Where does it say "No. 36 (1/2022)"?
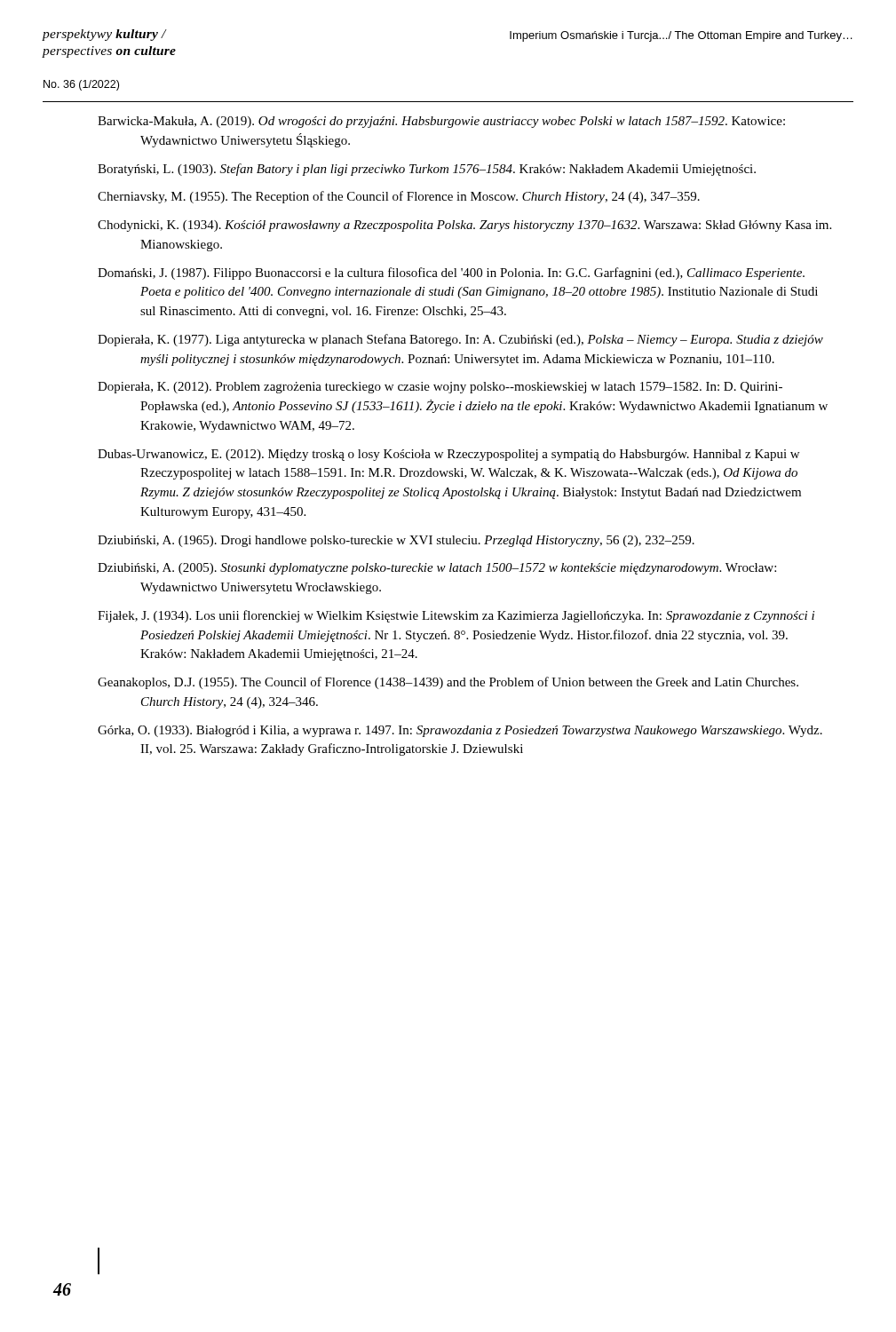Image resolution: width=896 pixels, height=1332 pixels. 81,84
